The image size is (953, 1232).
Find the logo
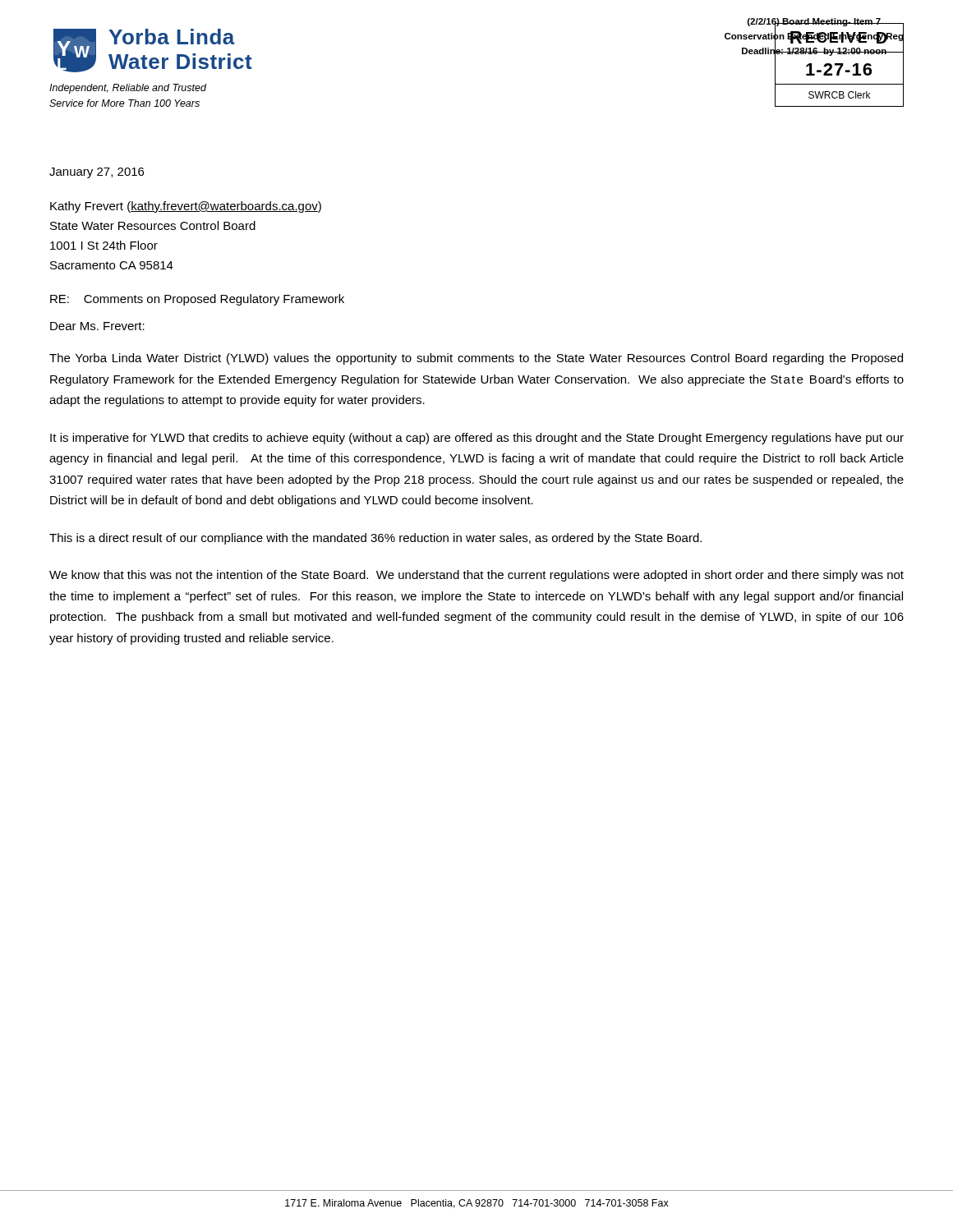(151, 68)
